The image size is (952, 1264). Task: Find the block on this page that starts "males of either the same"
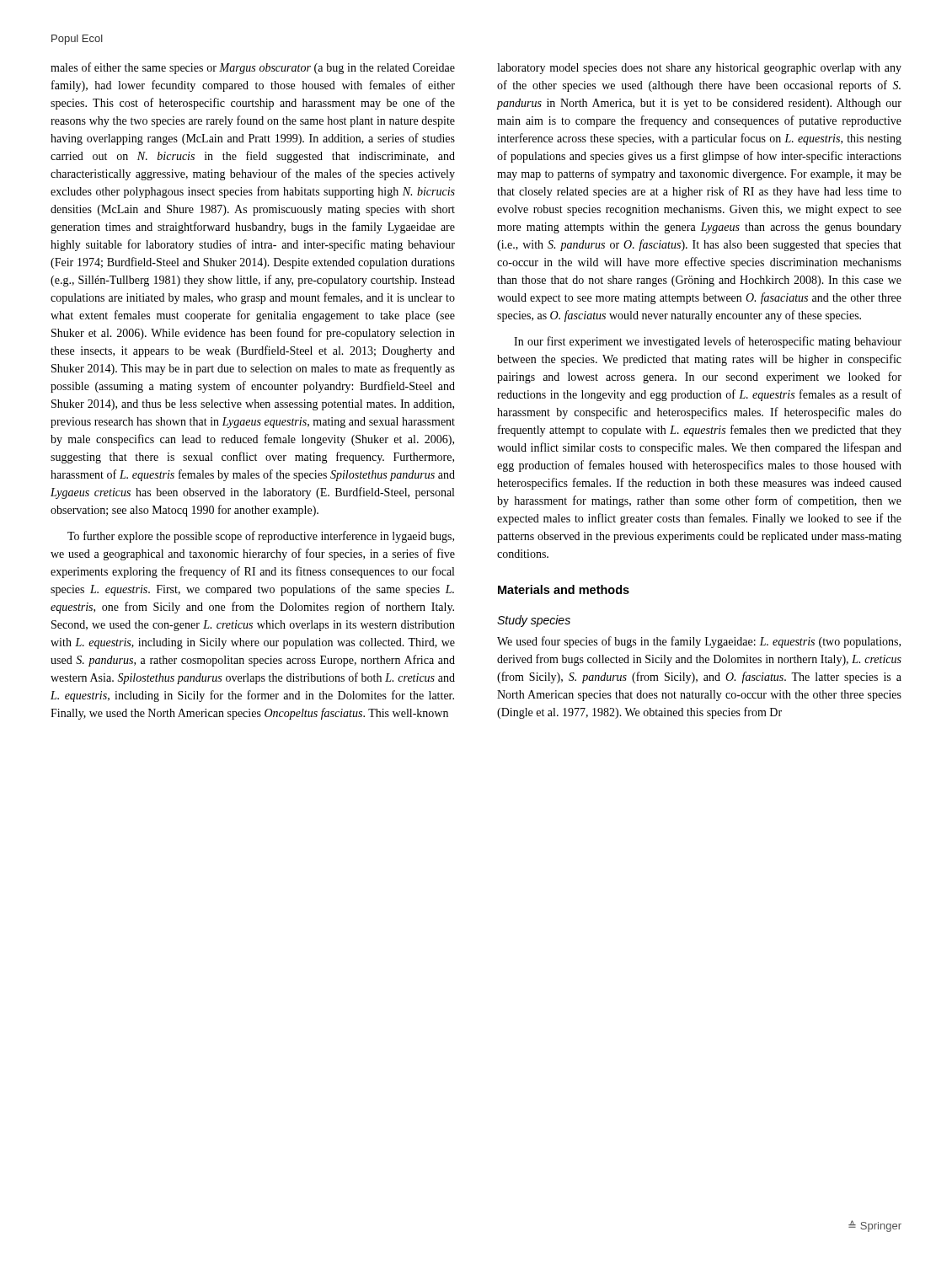pyautogui.click(x=253, y=391)
